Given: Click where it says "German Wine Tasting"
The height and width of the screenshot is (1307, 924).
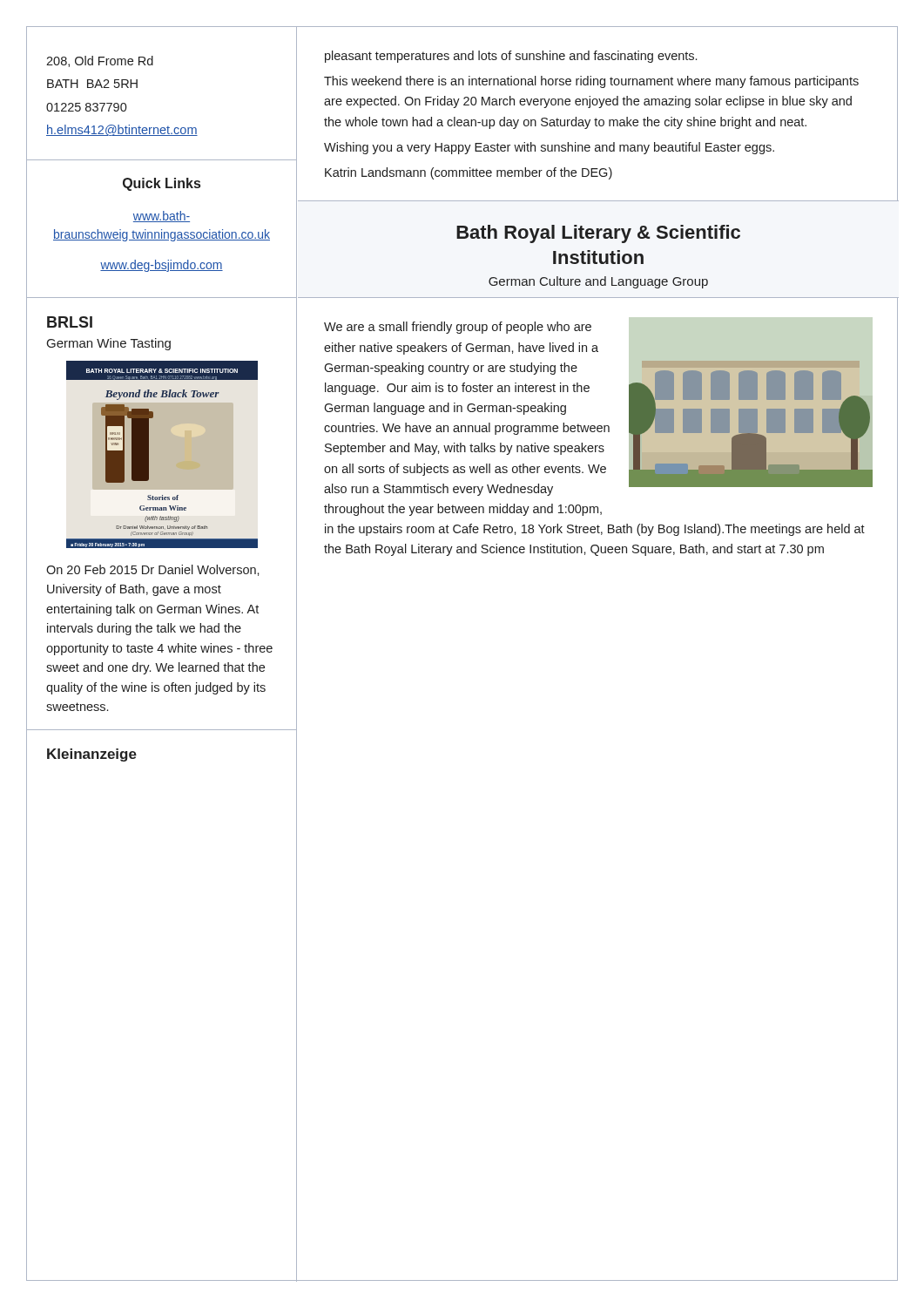Looking at the screenshot, I should (x=109, y=343).
